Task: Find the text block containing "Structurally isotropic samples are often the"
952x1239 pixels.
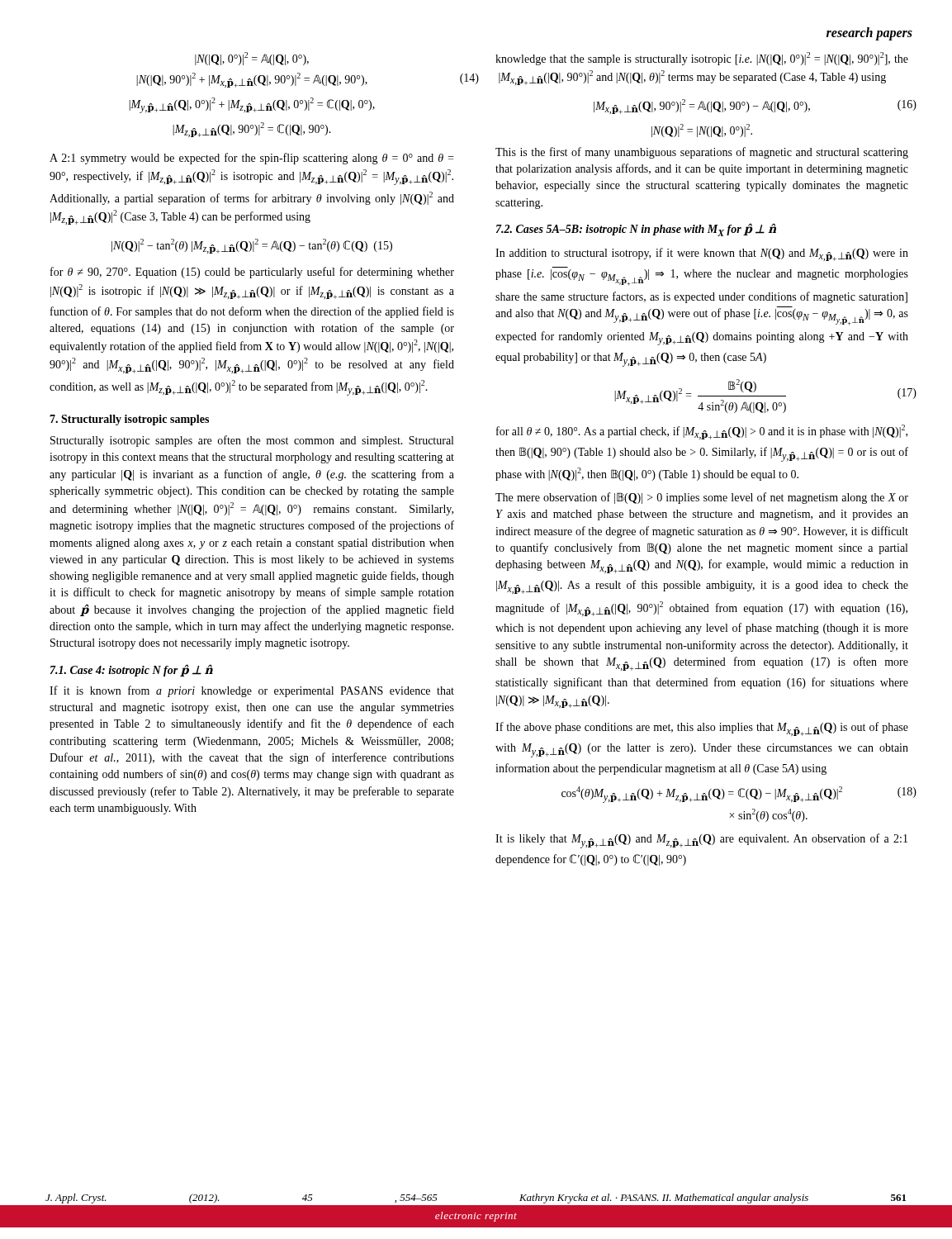Action: 252,542
